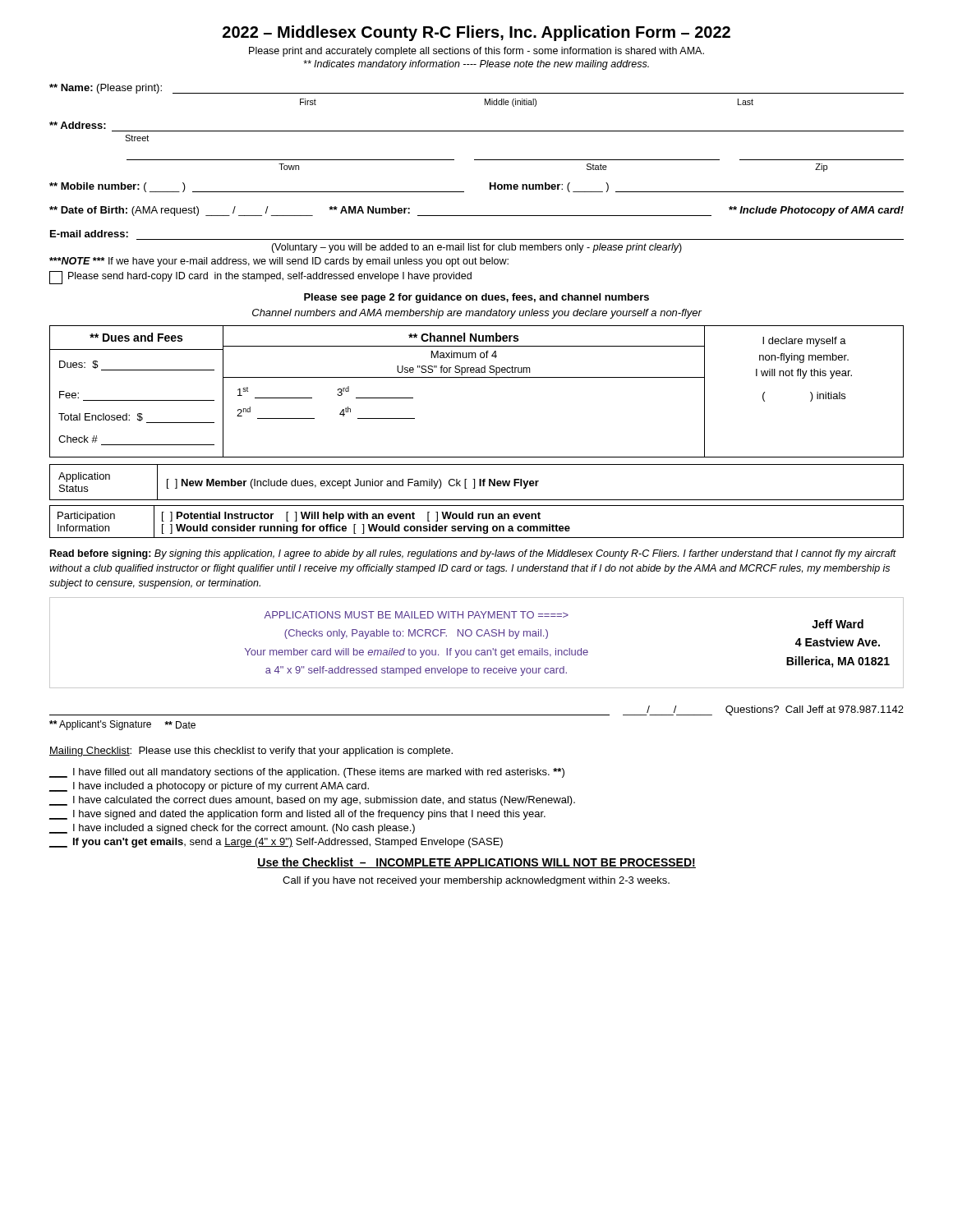Image resolution: width=953 pixels, height=1232 pixels.
Task: Find the text block that says "Mailing Checklist: Please use this checklist to"
Action: pos(251,750)
